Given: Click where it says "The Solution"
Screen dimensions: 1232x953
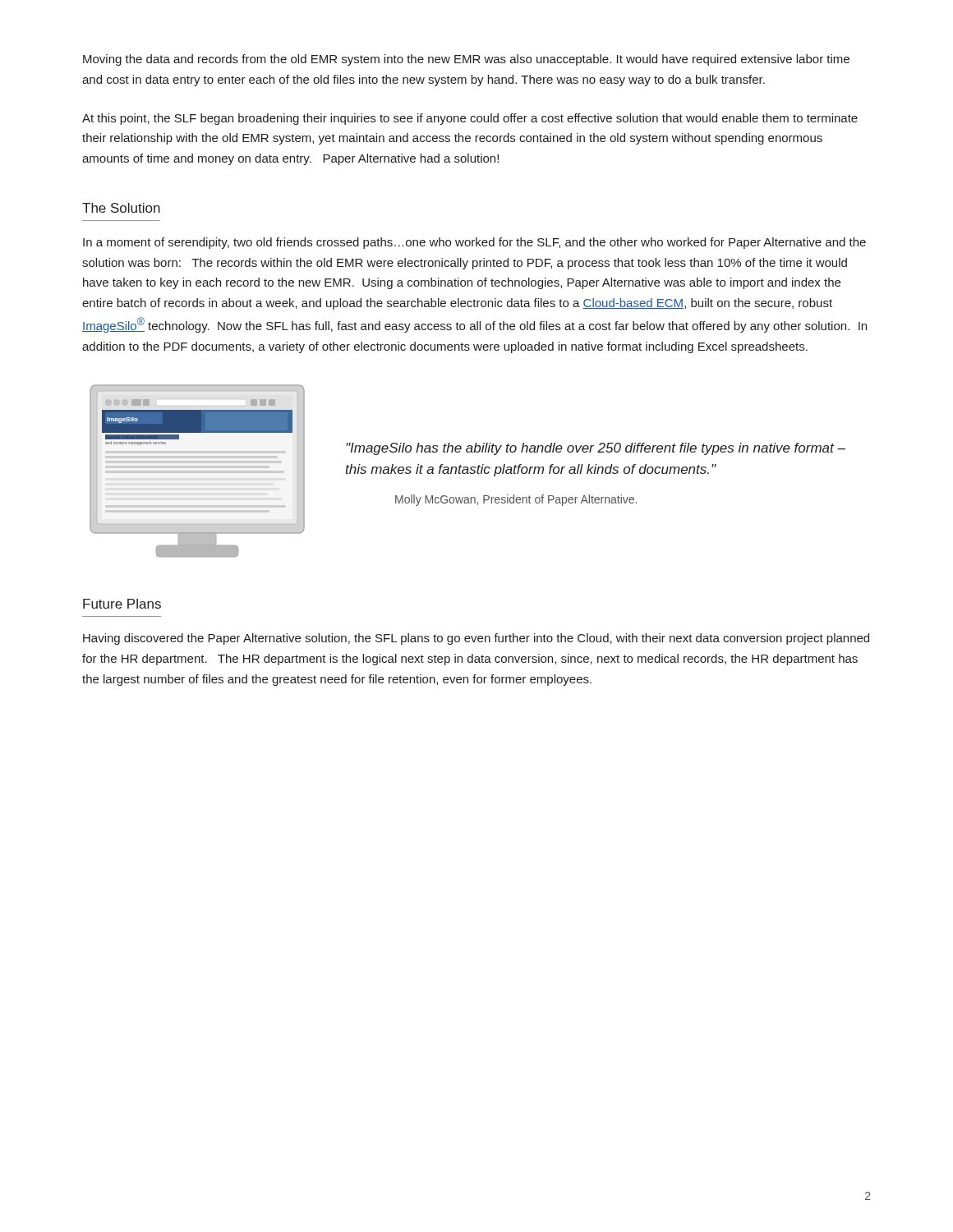Looking at the screenshot, I should click(x=121, y=208).
